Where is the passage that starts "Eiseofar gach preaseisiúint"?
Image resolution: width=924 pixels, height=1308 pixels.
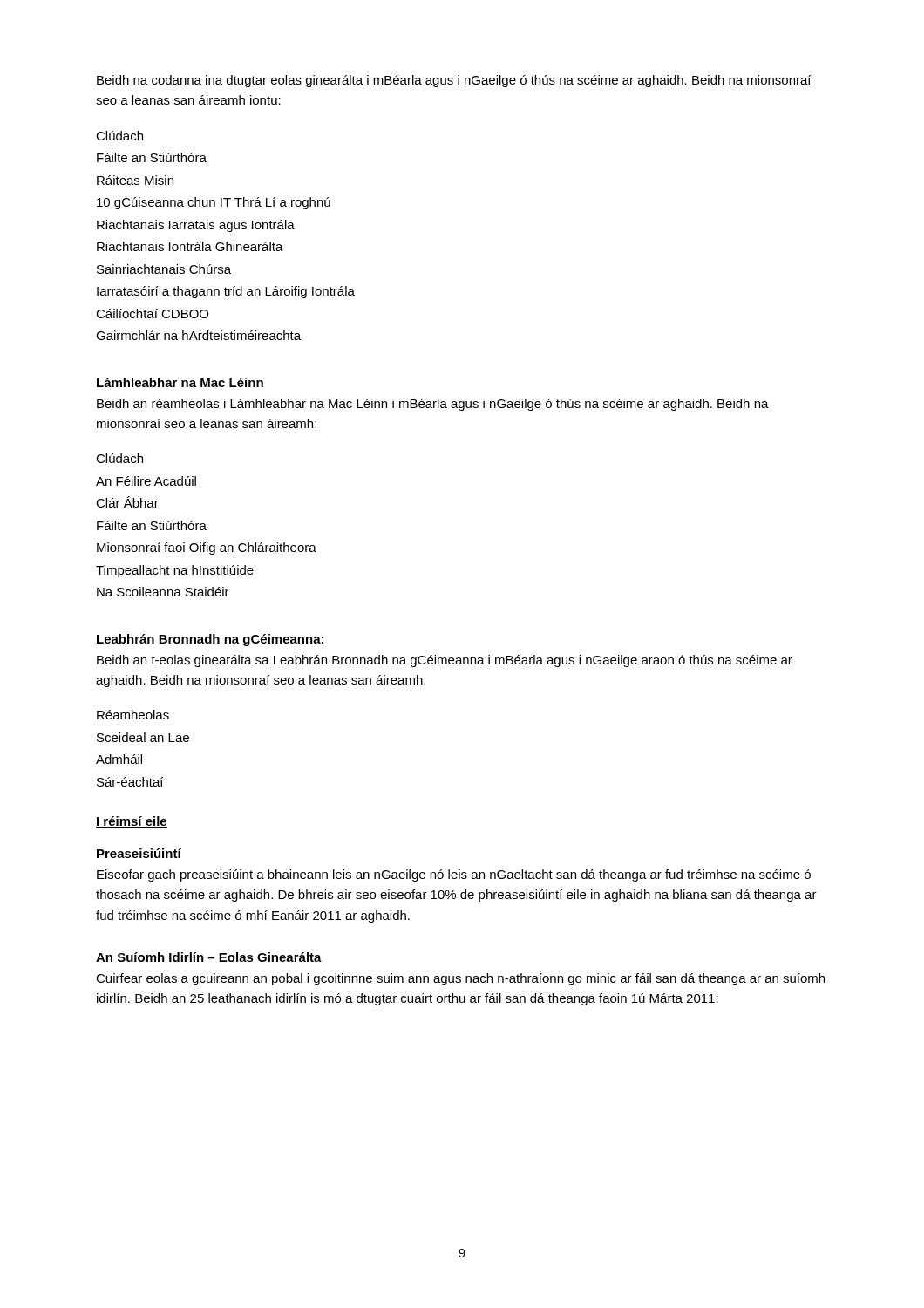(456, 894)
